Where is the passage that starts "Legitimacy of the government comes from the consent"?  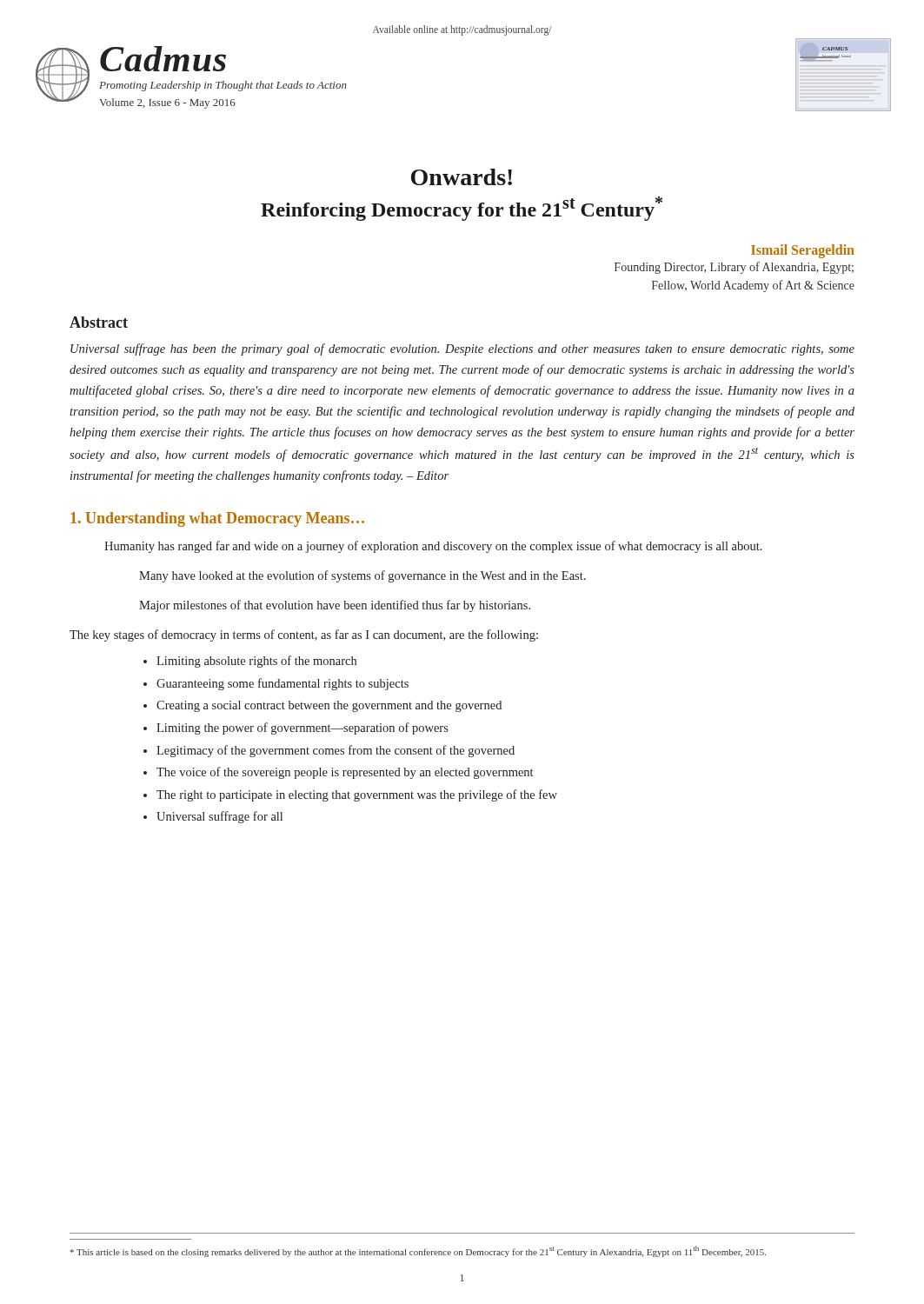click(x=336, y=750)
